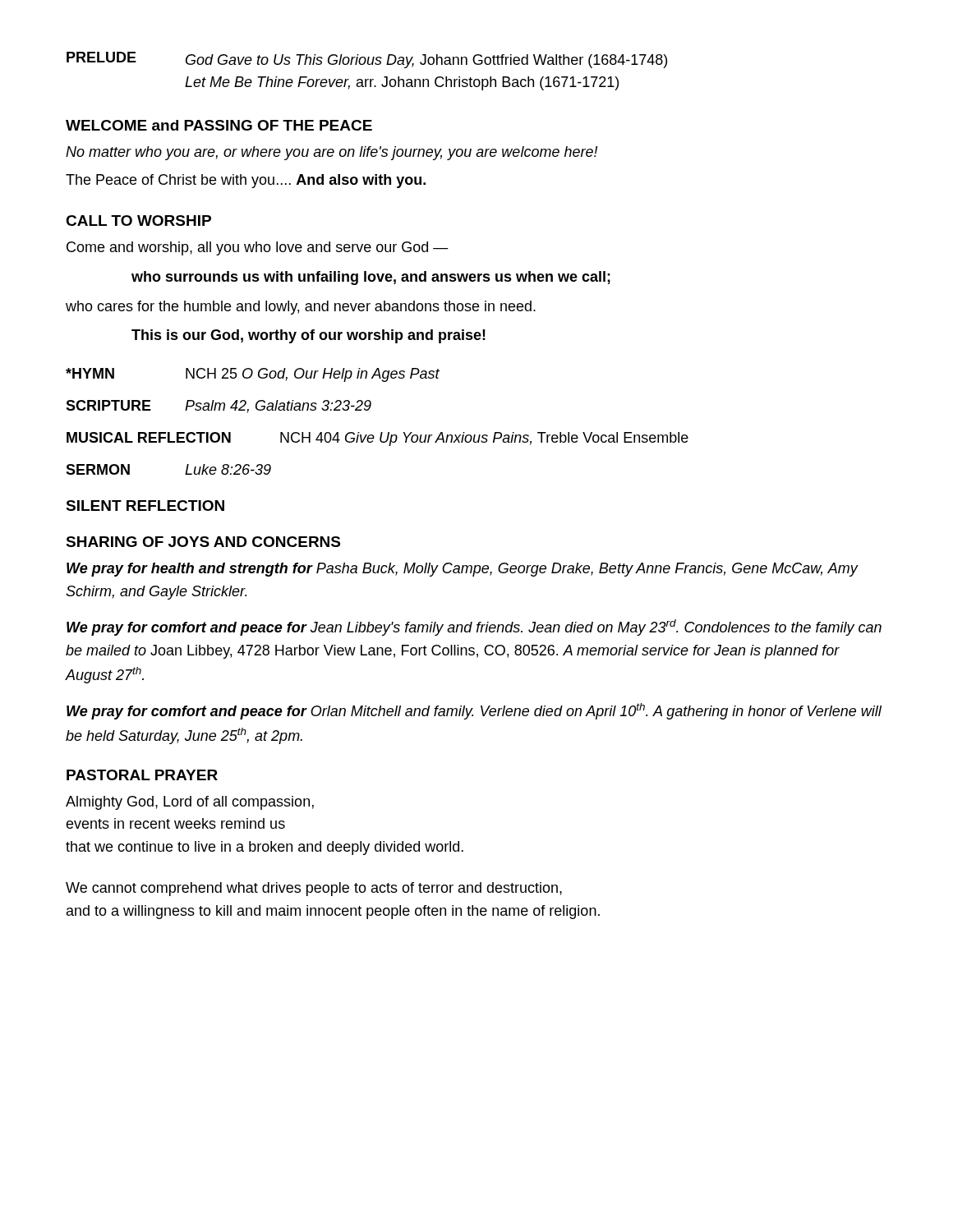The width and height of the screenshot is (953, 1232).
Task: Where does it say "SERMON Luke 8:26-39"?
Action: tap(101, 469)
